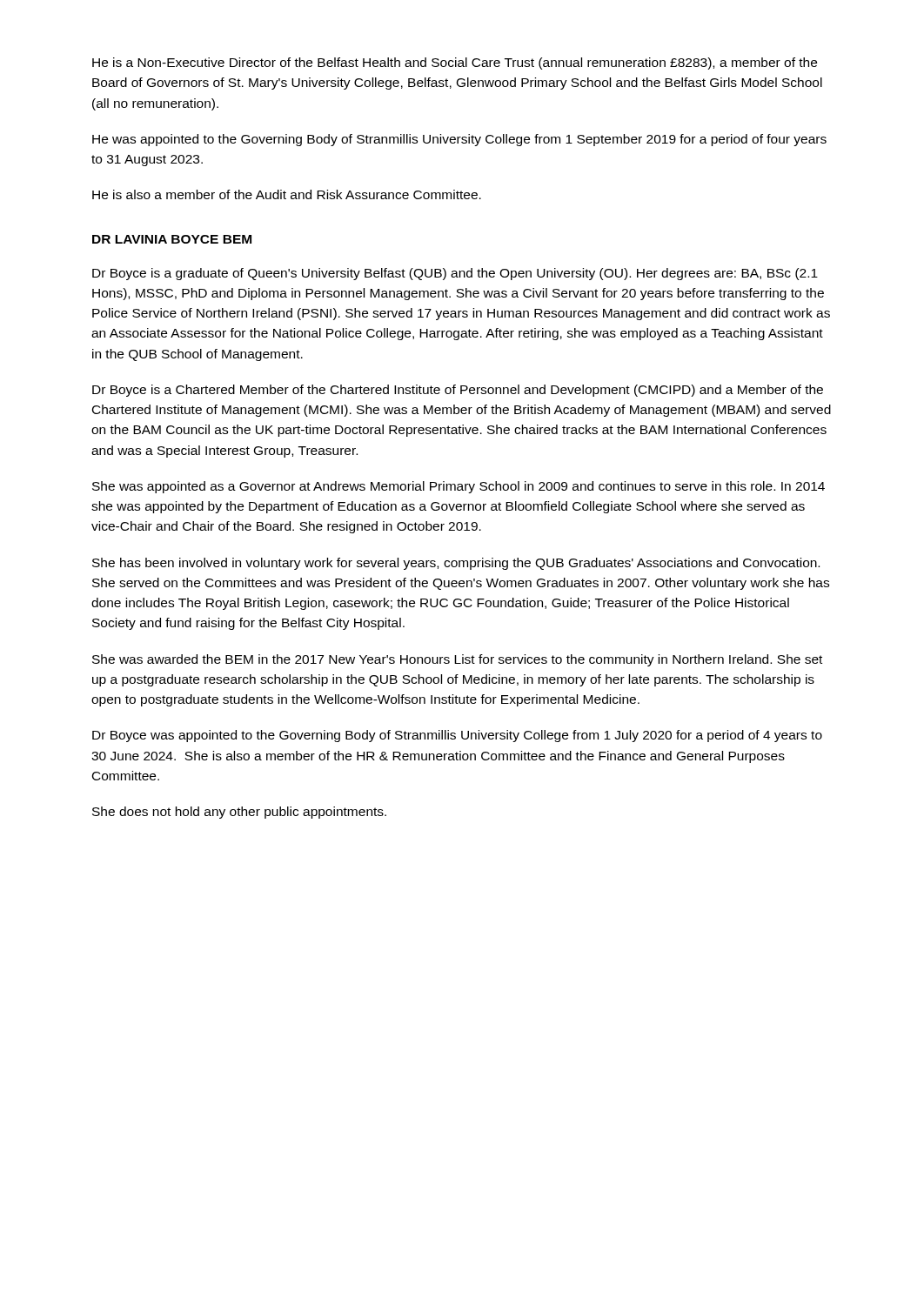Navigate to the text block starting "He is a Non-Executive Director"

click(x=457, y=82)
